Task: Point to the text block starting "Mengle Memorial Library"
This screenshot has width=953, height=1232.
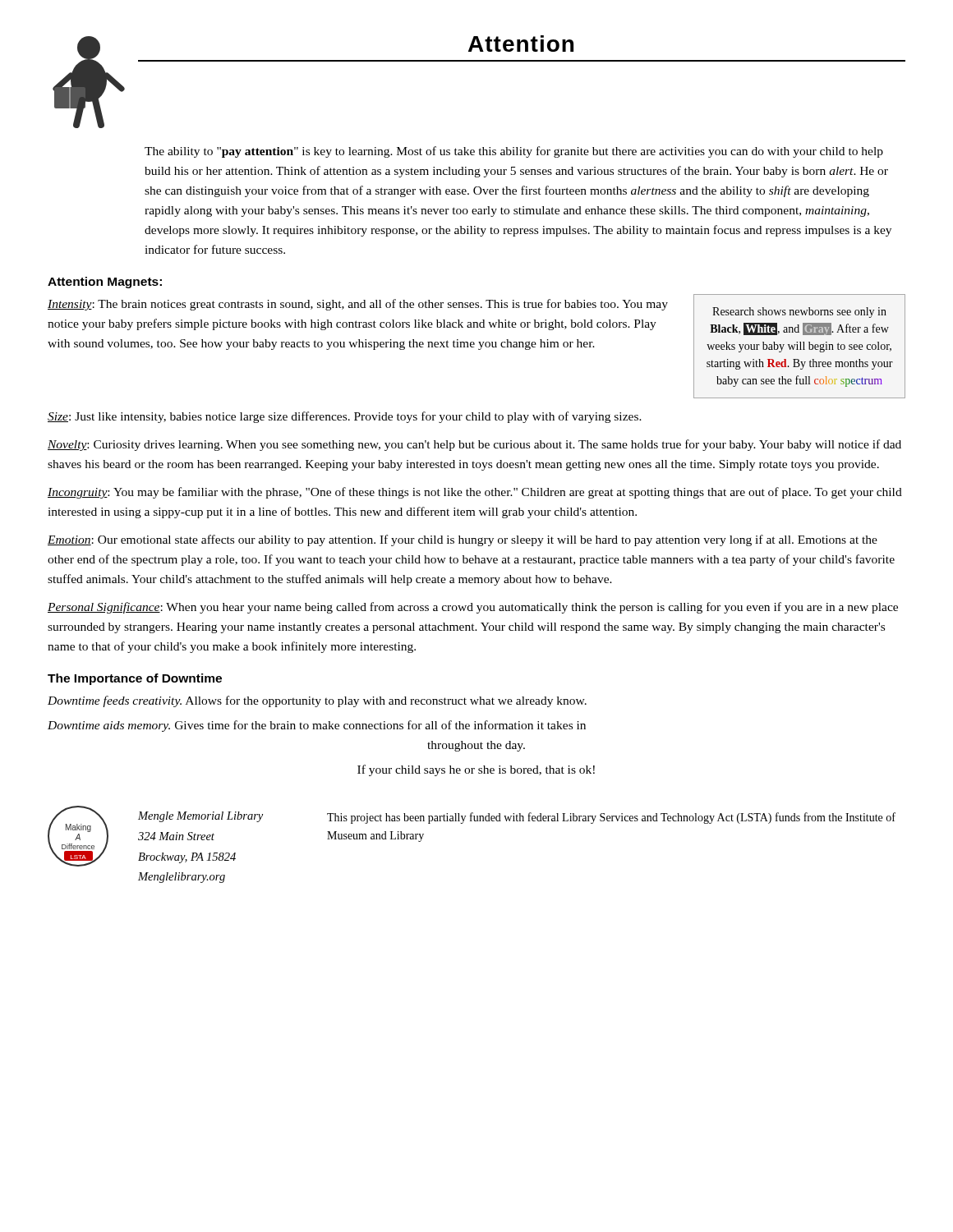Action: tap(201, 846)
